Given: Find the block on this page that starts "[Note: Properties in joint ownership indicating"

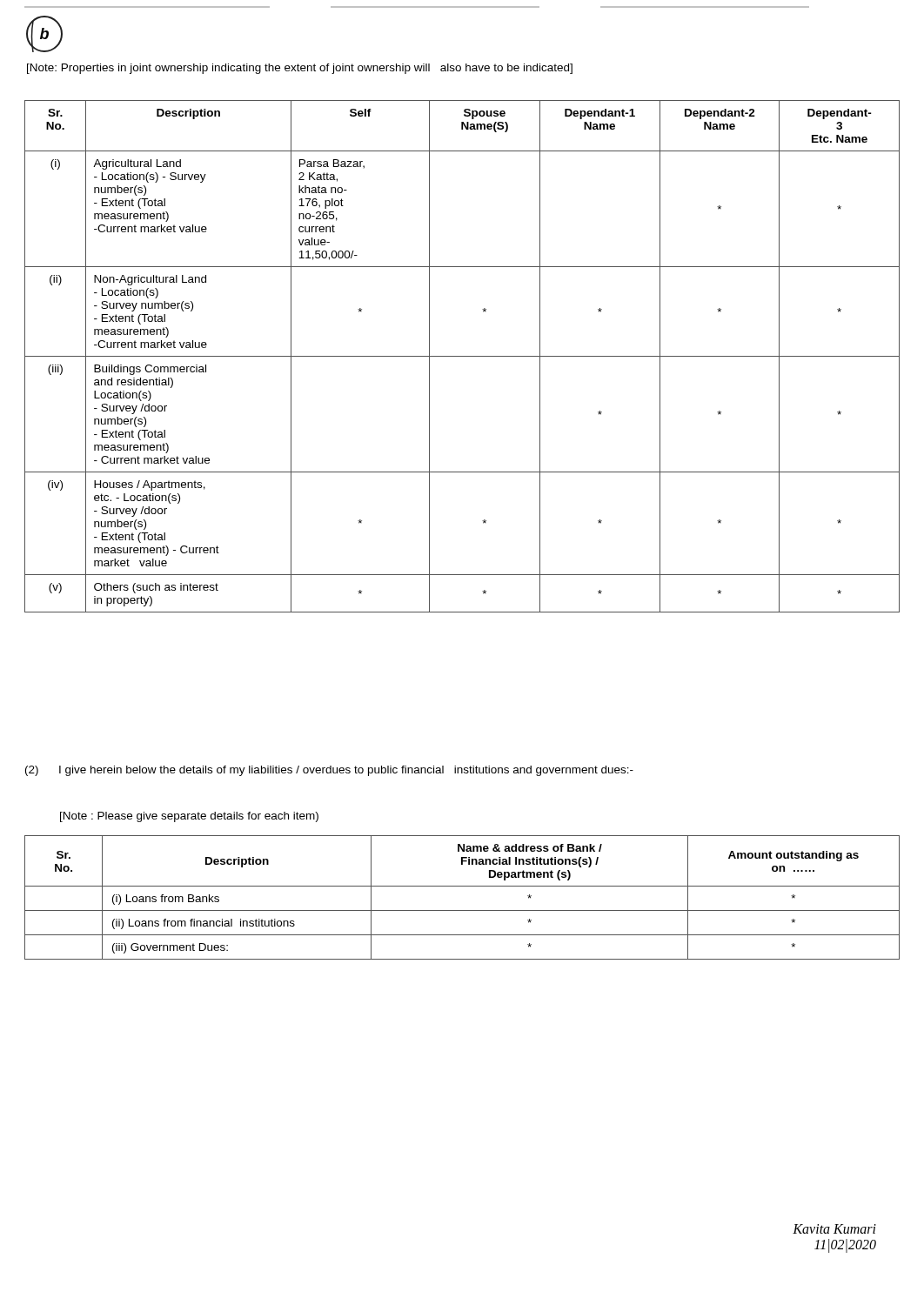Looking at the screenshot, I should [x=300, y=67].
